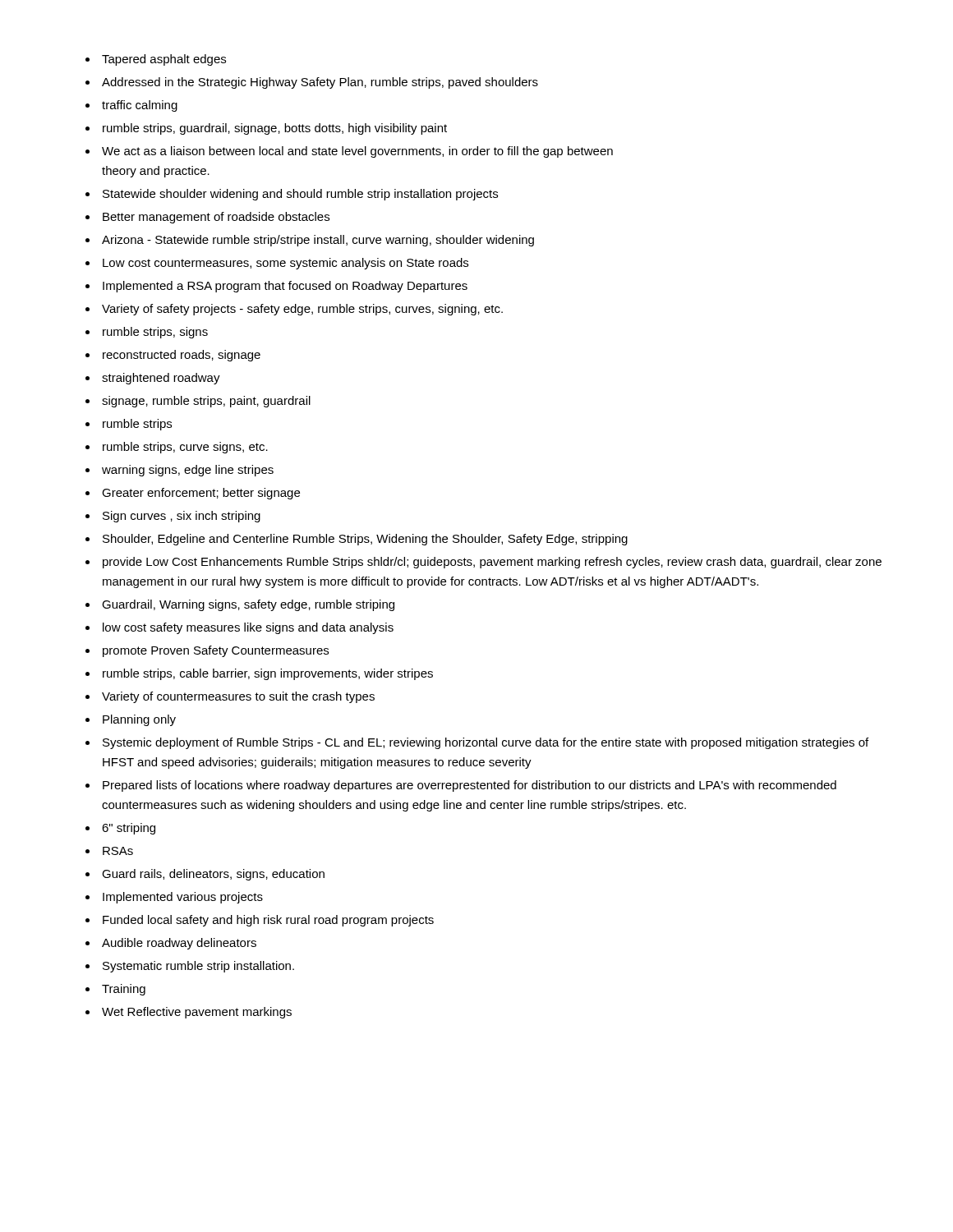The height and width of the screenshot is (1232, 953).
Task: Find the text starting "provide Low Cost Enhancements Rumble"
Action: [492, 571]
